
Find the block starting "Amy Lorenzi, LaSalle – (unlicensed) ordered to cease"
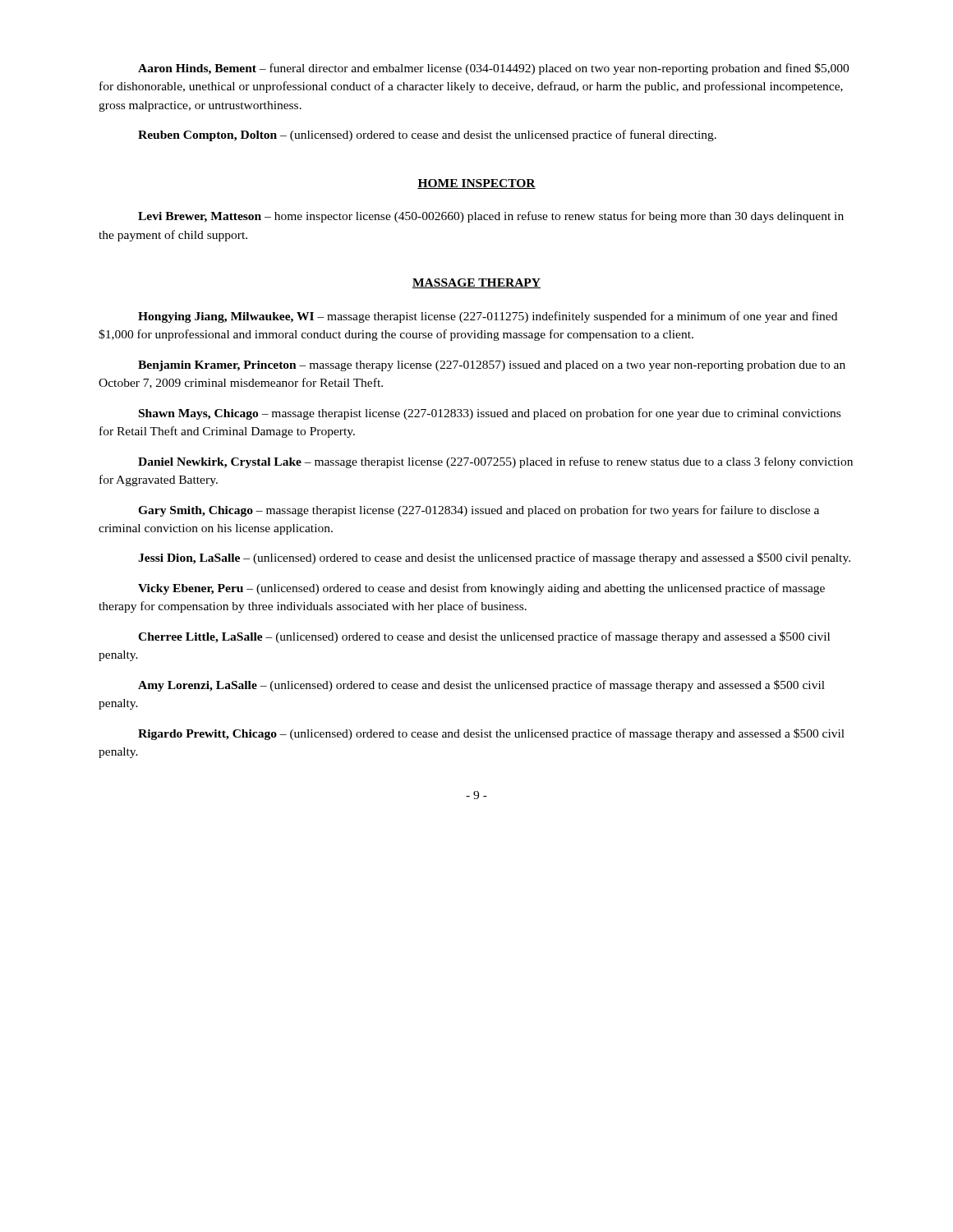[x=476, y=694]
